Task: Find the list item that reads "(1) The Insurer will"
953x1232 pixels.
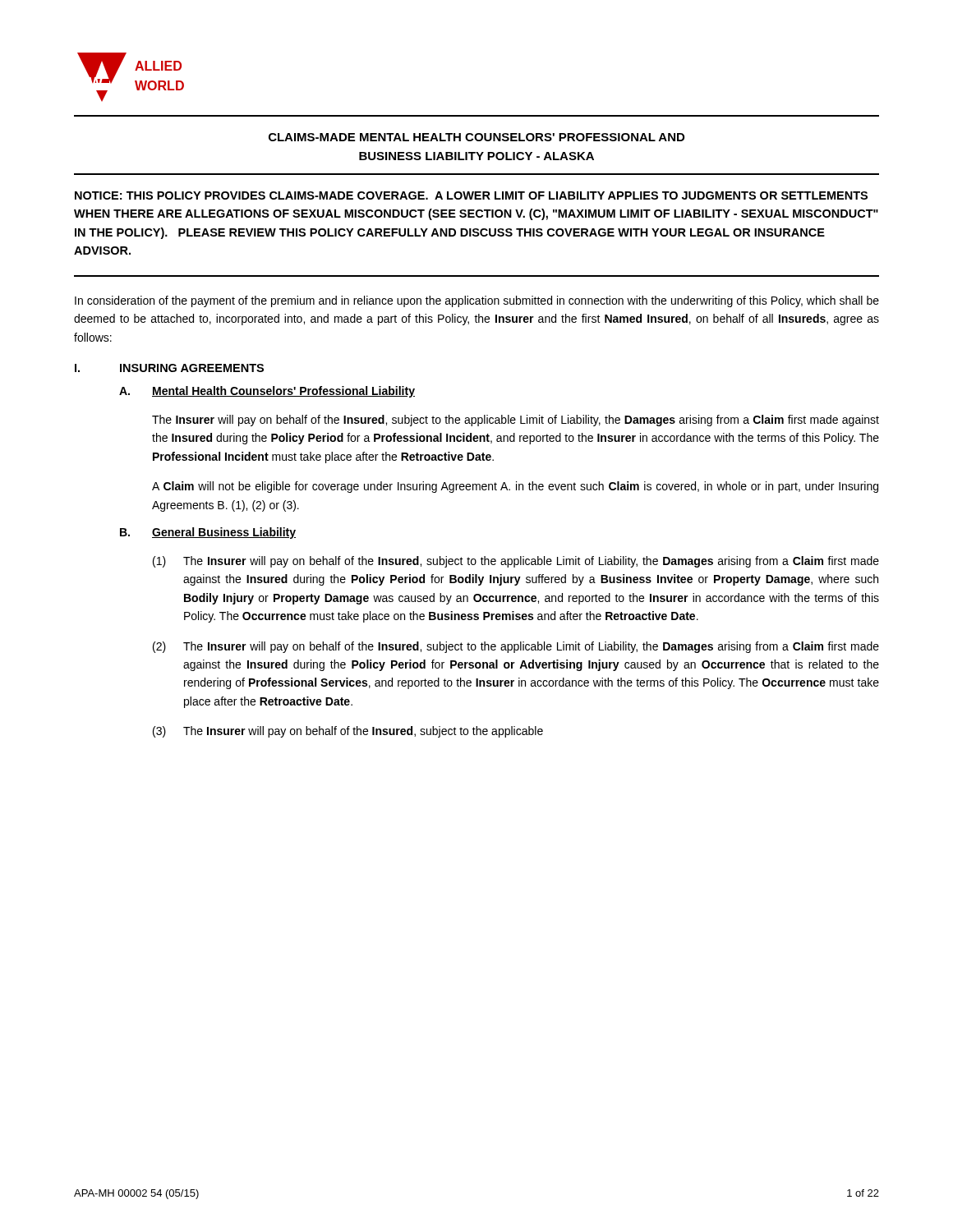Action: click(x=516, y=589)
